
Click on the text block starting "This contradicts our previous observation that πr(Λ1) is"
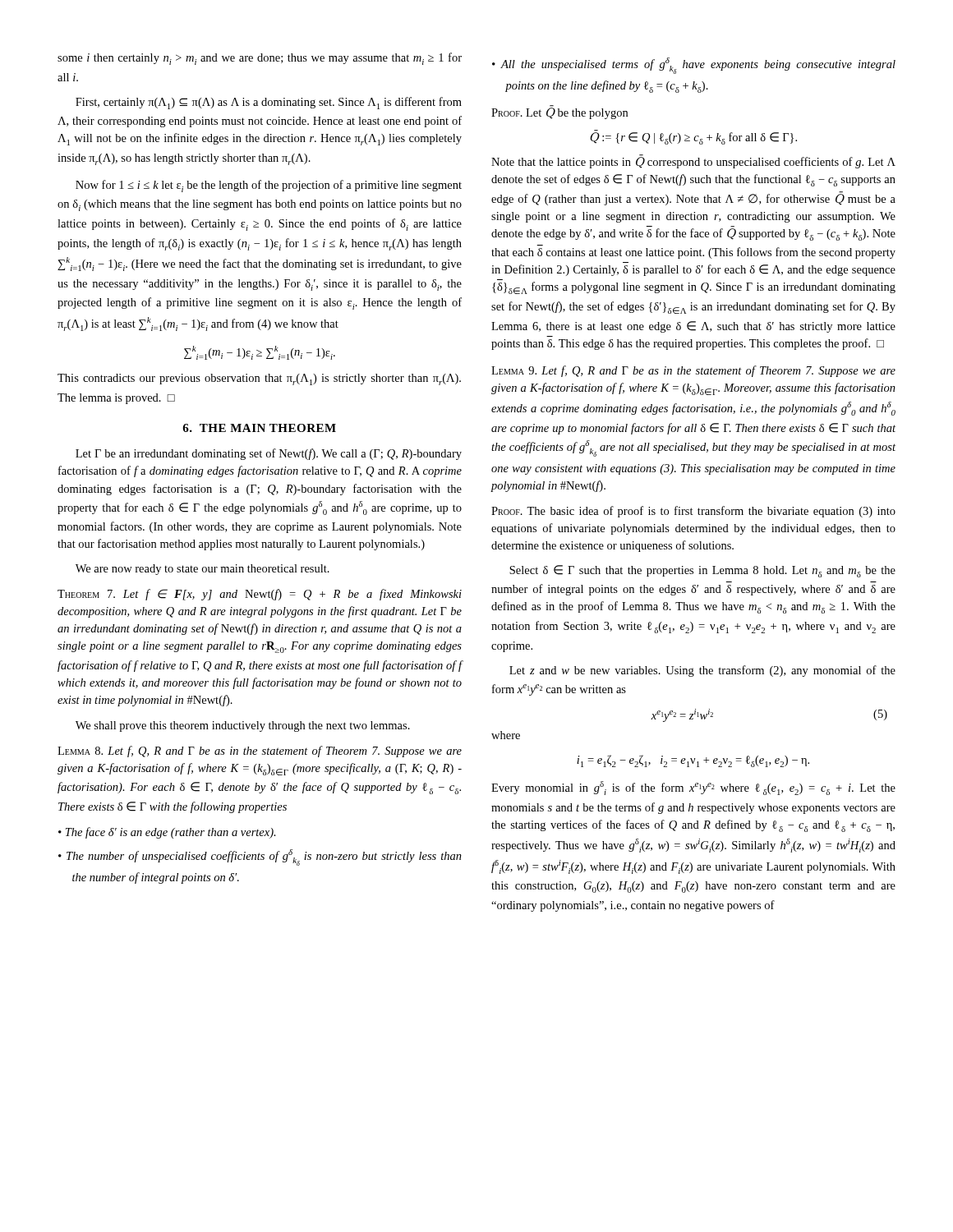coord(260,388)
